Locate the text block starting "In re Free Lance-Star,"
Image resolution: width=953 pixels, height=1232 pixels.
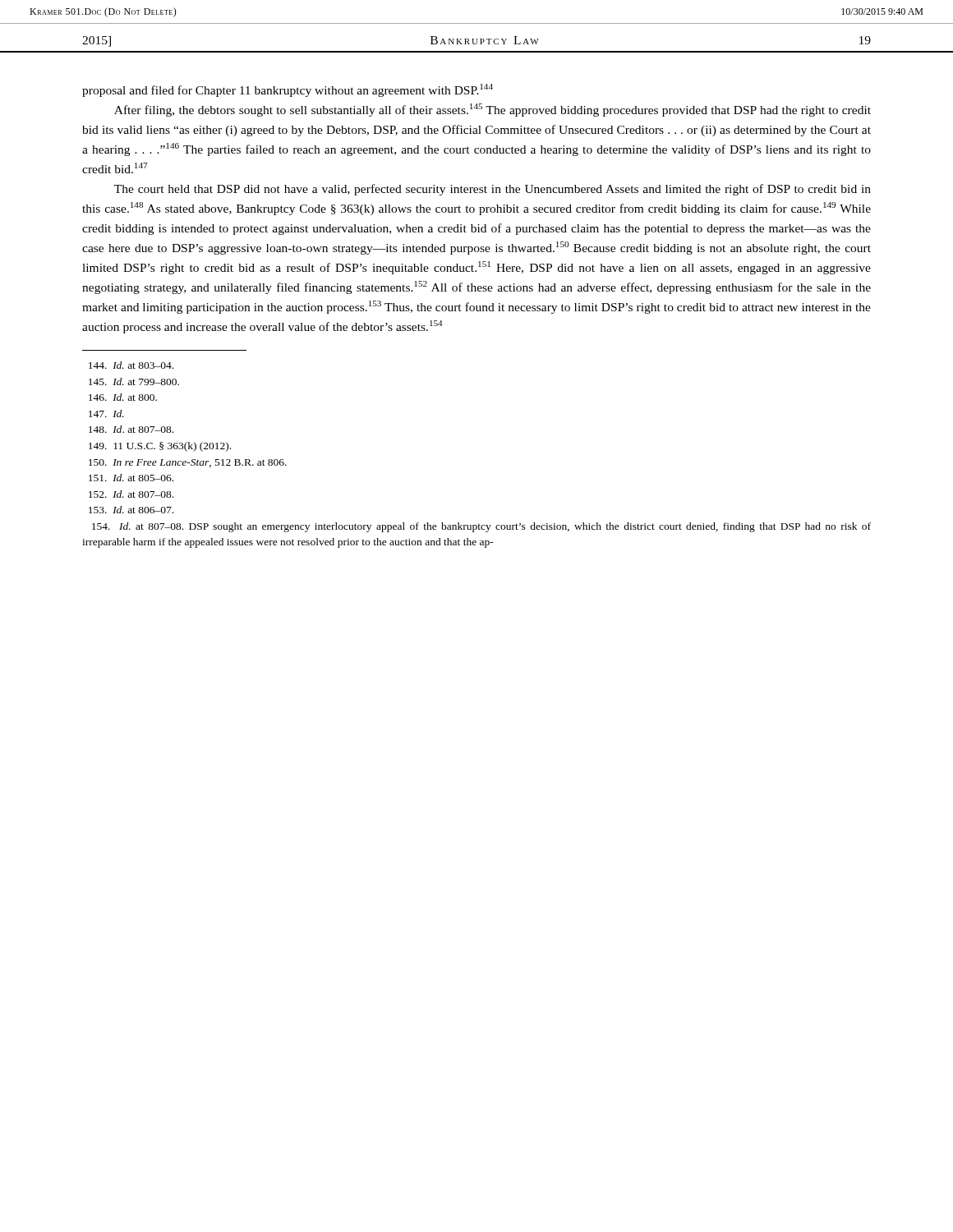click(185, 462)
